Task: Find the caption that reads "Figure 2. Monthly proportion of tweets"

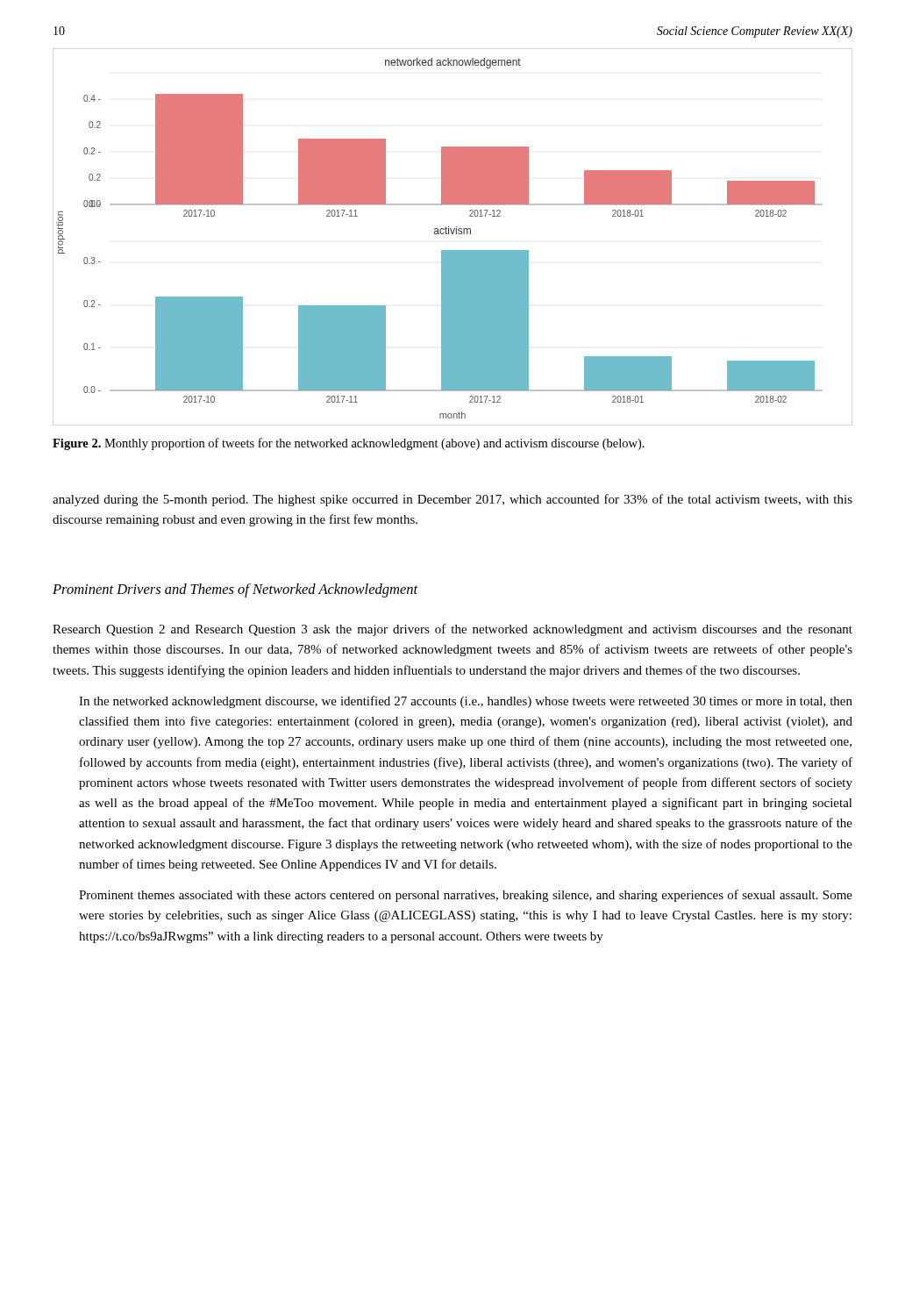Action: pyautogui.click(x=349, y=443)
